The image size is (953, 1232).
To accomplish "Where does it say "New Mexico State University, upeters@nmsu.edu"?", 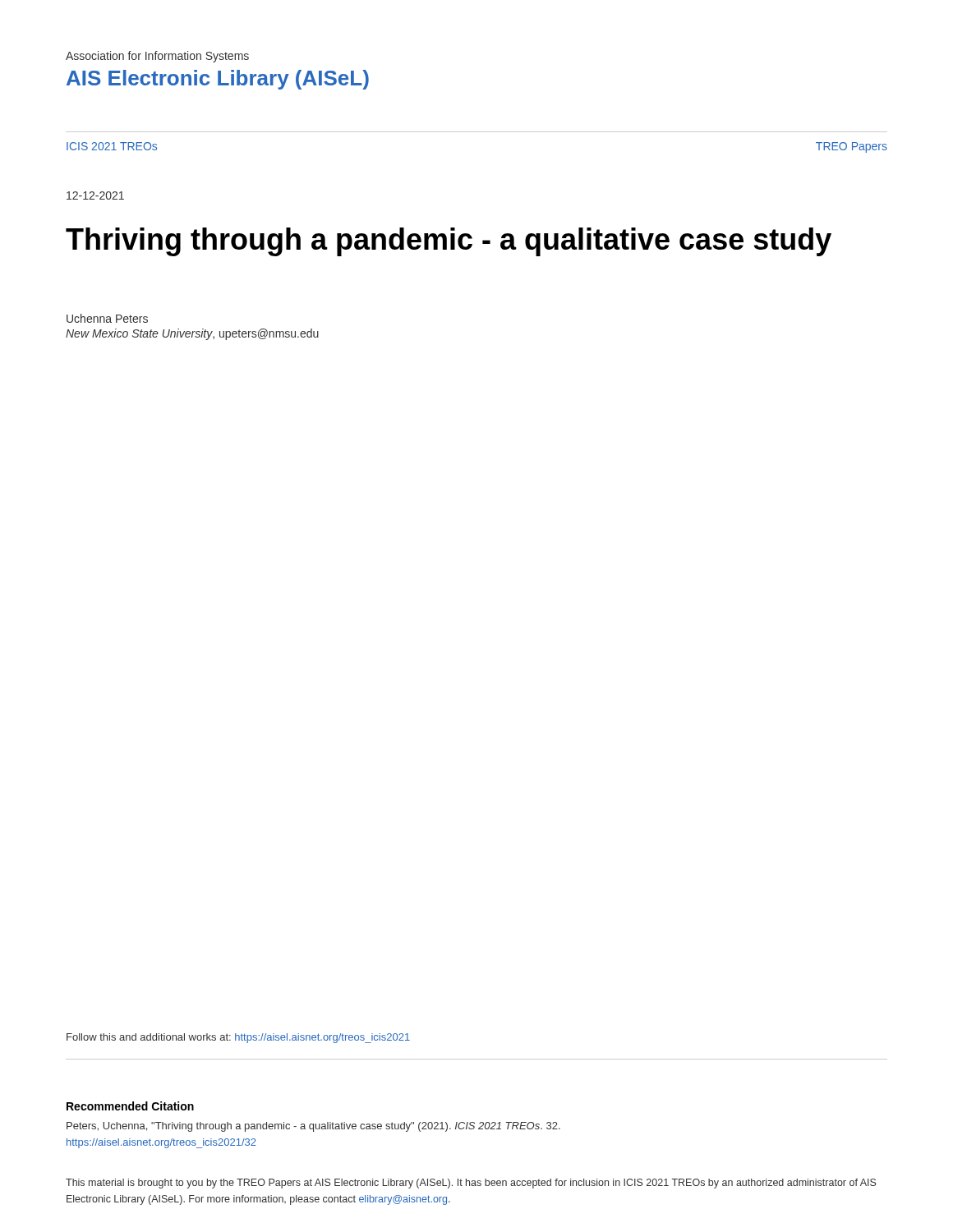I will pos(192,333).
